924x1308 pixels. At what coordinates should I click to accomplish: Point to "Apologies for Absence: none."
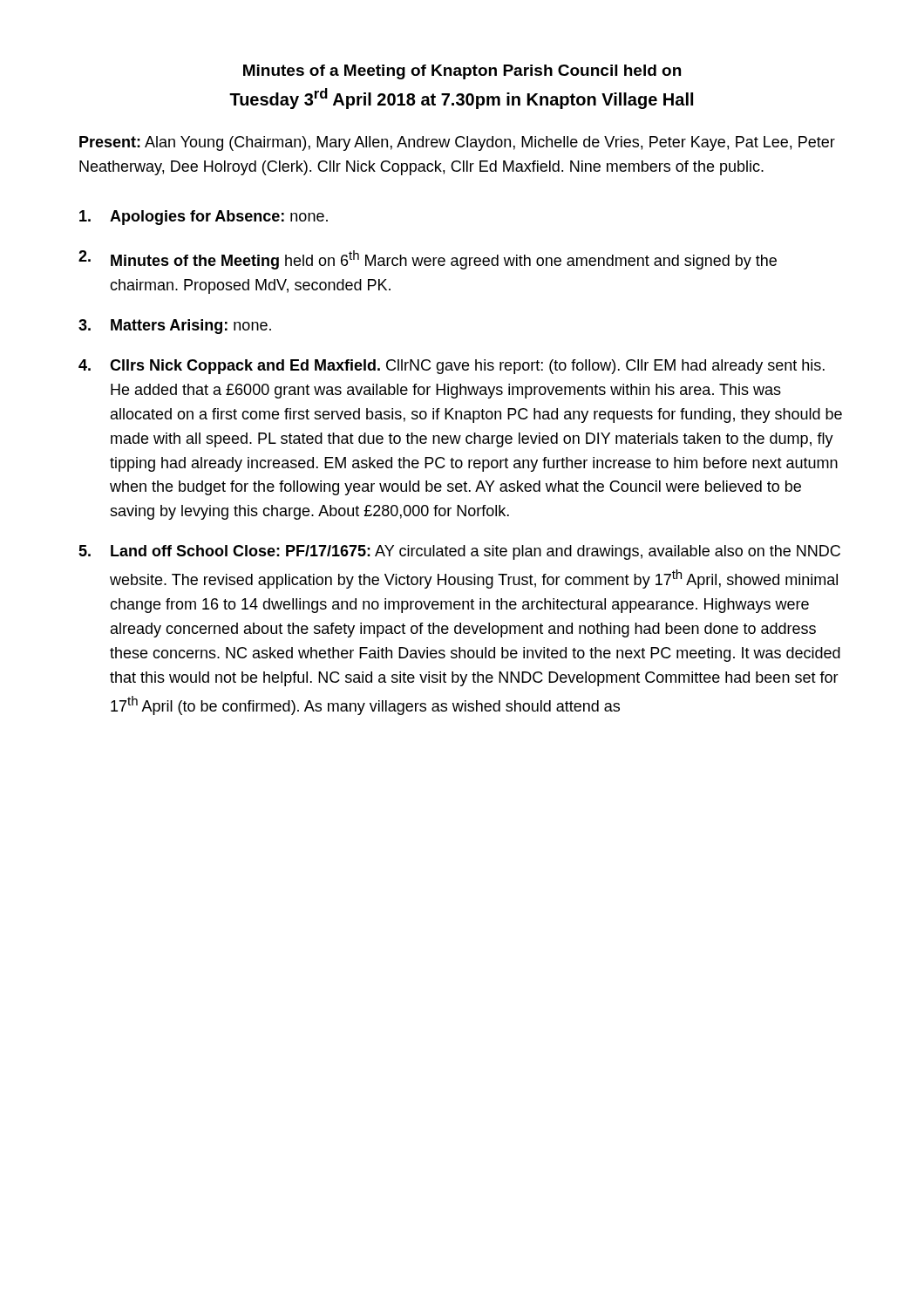point(204,218)
